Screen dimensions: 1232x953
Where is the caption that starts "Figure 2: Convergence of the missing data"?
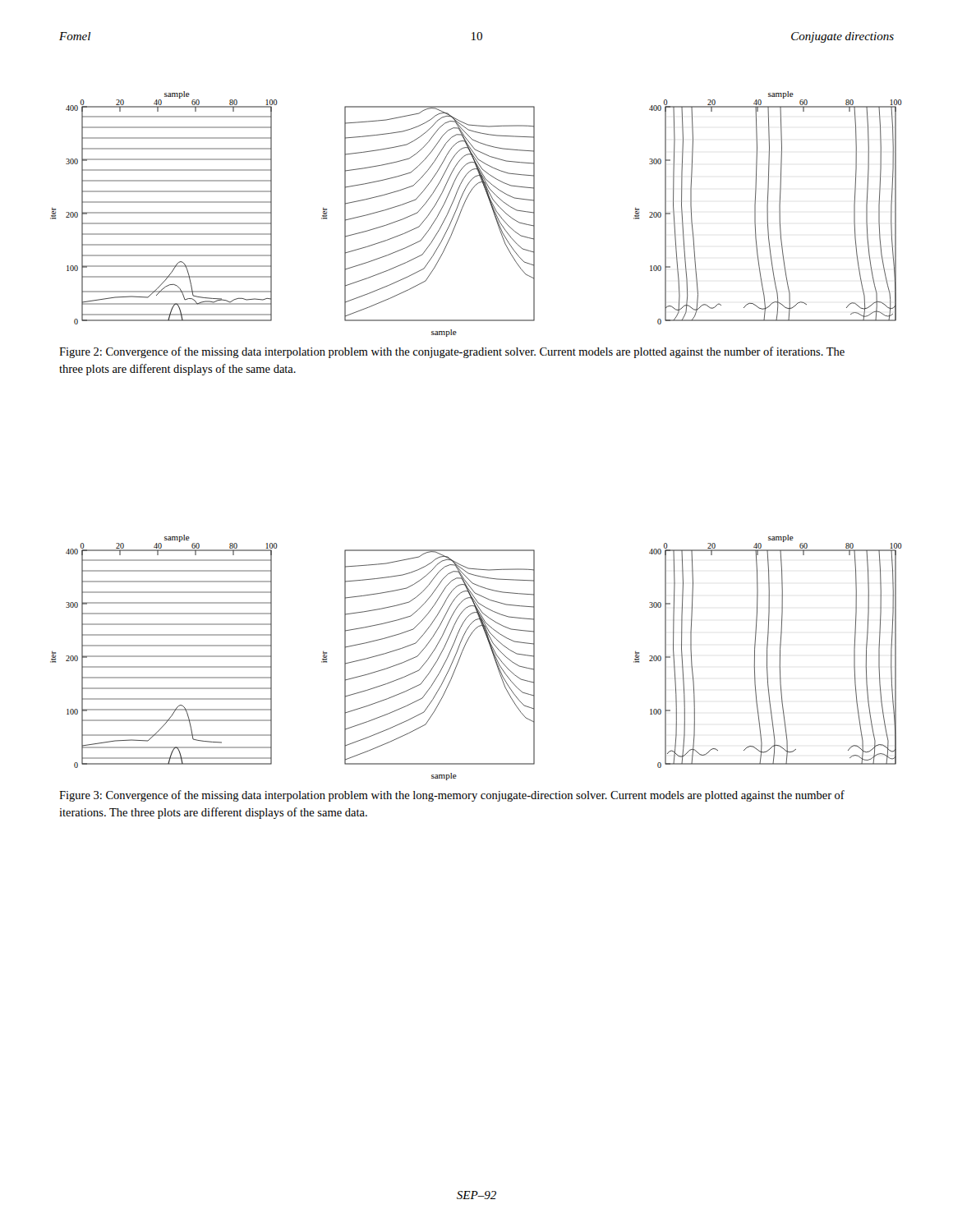(x=452, y=360)
